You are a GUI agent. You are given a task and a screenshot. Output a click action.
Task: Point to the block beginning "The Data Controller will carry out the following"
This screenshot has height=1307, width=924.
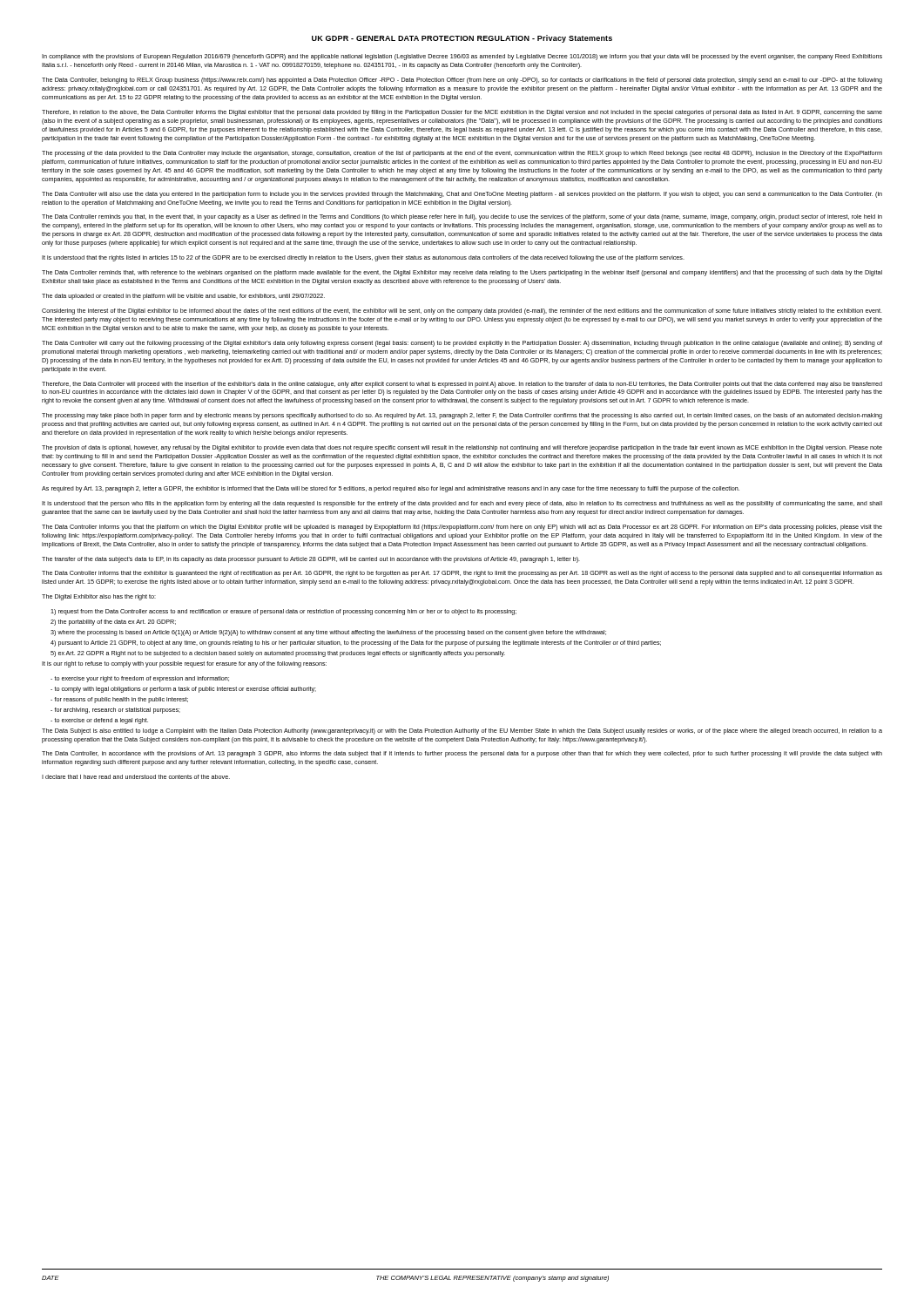(x=462, y=356)
